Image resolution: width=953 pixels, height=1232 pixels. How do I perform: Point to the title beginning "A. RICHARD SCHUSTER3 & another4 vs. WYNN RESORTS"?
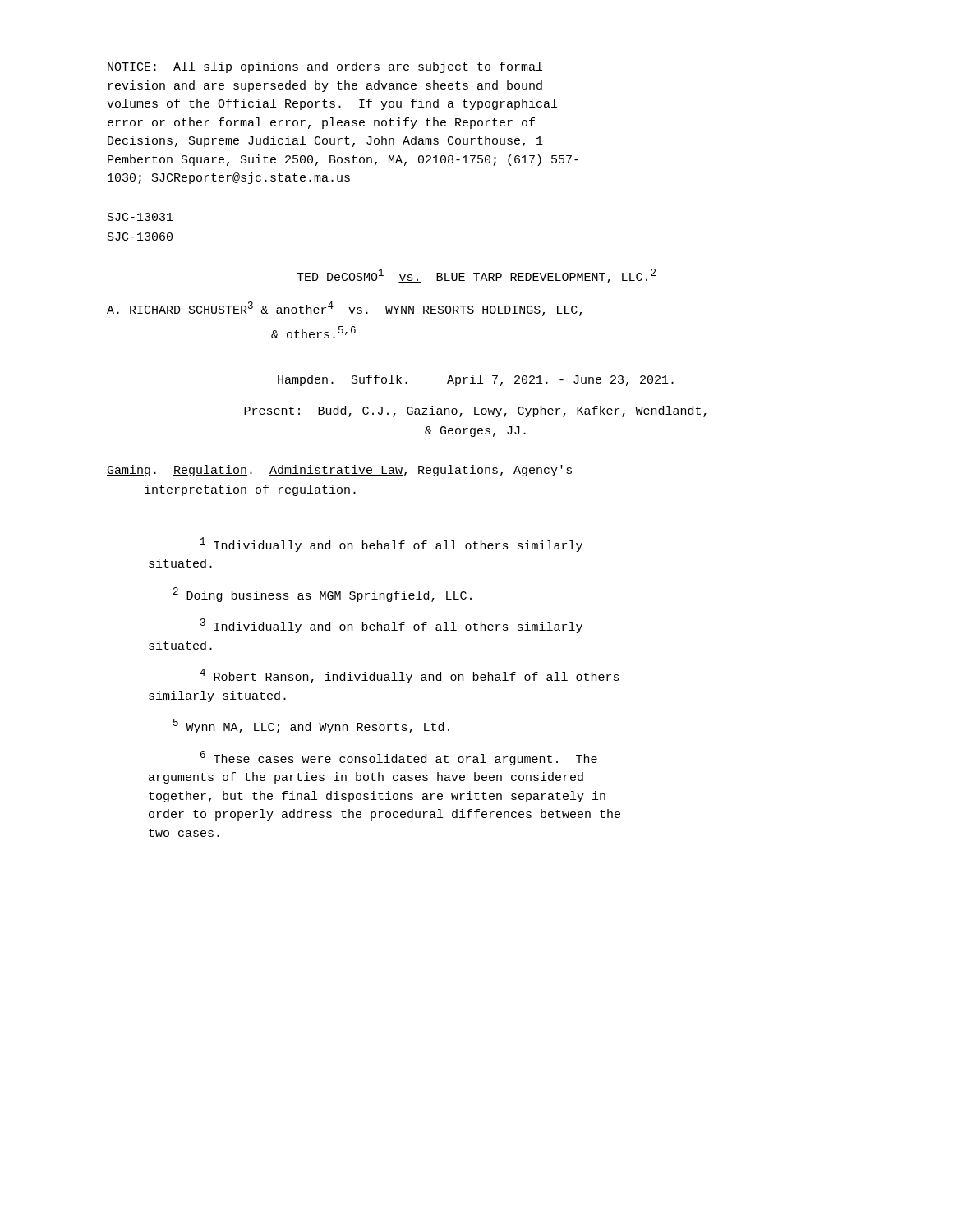[x=346, y=321]
